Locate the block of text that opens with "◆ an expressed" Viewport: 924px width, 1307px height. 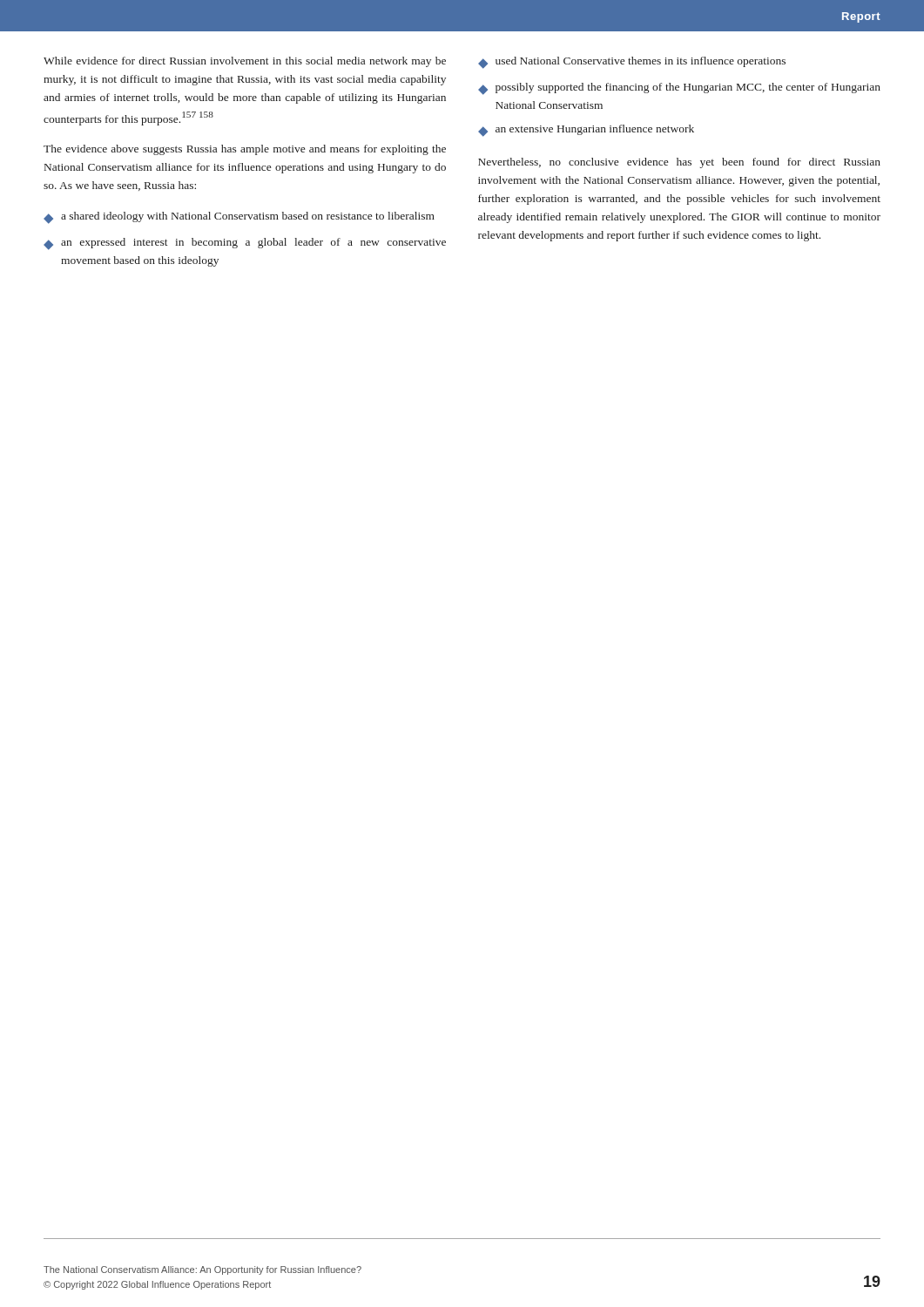pyautogui.click(x=245, y=252)
